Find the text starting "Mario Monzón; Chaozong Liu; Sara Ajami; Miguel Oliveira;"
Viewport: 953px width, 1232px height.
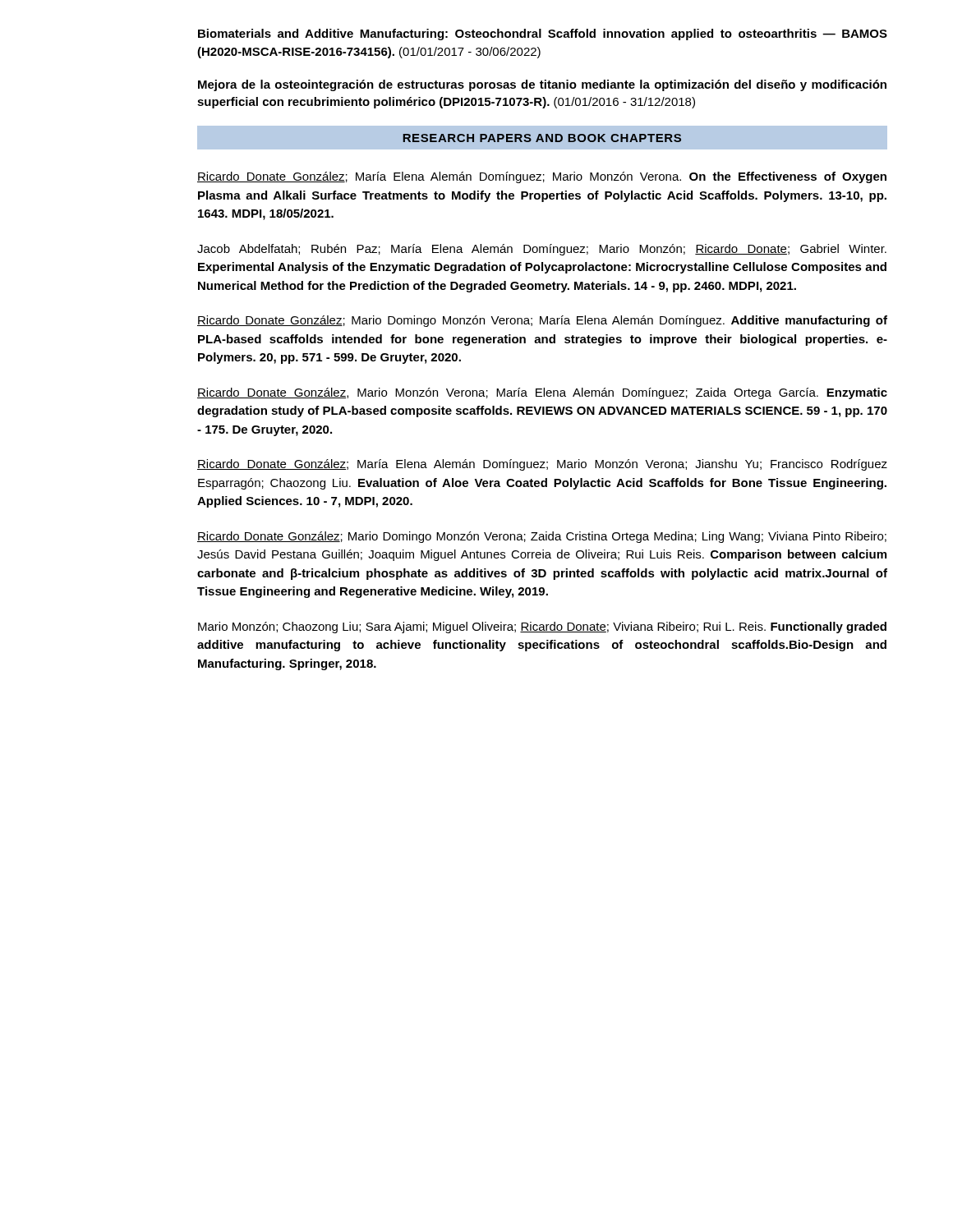[542, 644]
